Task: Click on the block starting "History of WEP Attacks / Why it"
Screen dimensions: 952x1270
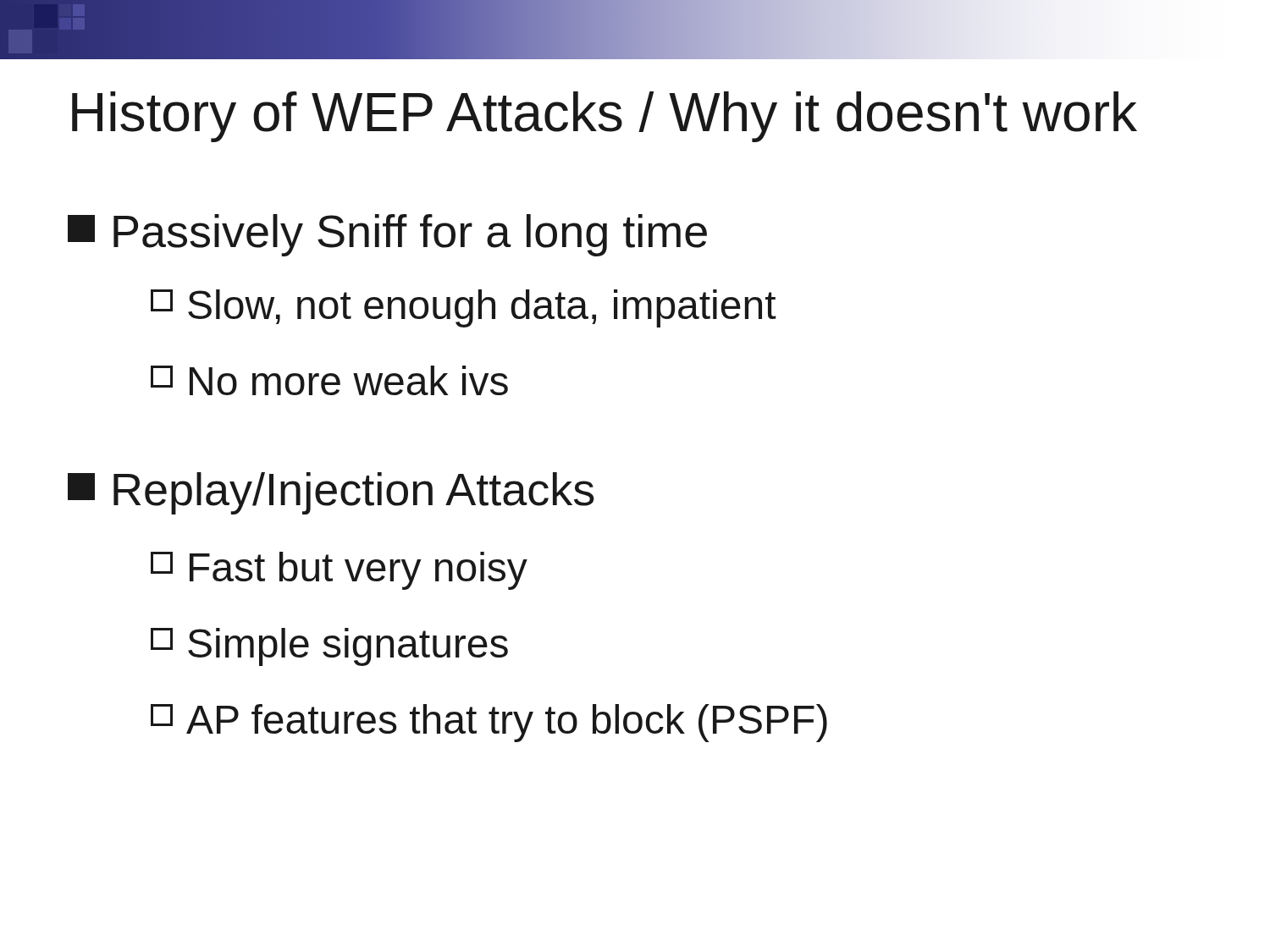Action: [635, 113]
